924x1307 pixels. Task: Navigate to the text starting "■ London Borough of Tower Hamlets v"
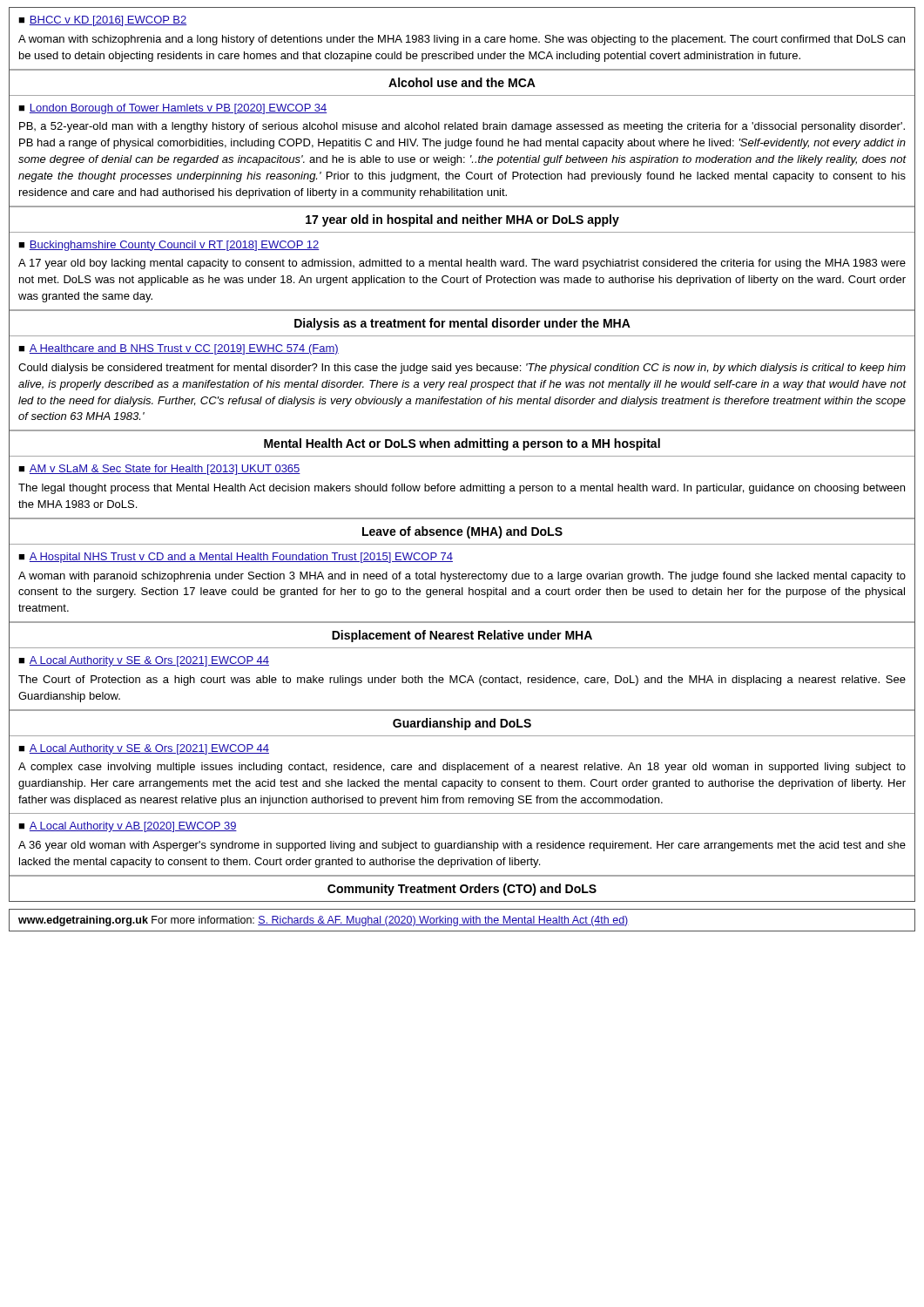click(x=462, y=150)
